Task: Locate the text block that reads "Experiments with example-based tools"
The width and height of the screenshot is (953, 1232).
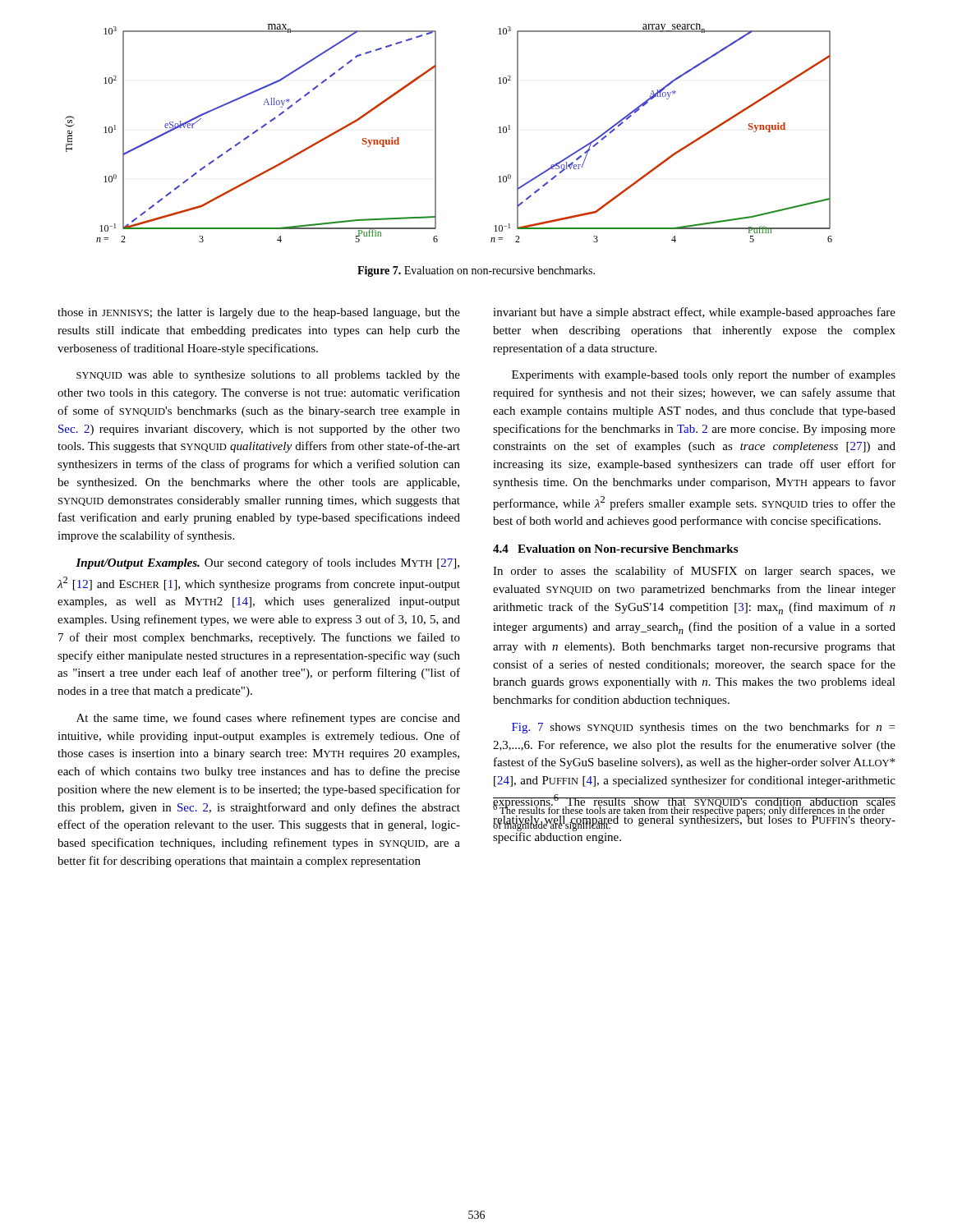Action: coord(694,448)
